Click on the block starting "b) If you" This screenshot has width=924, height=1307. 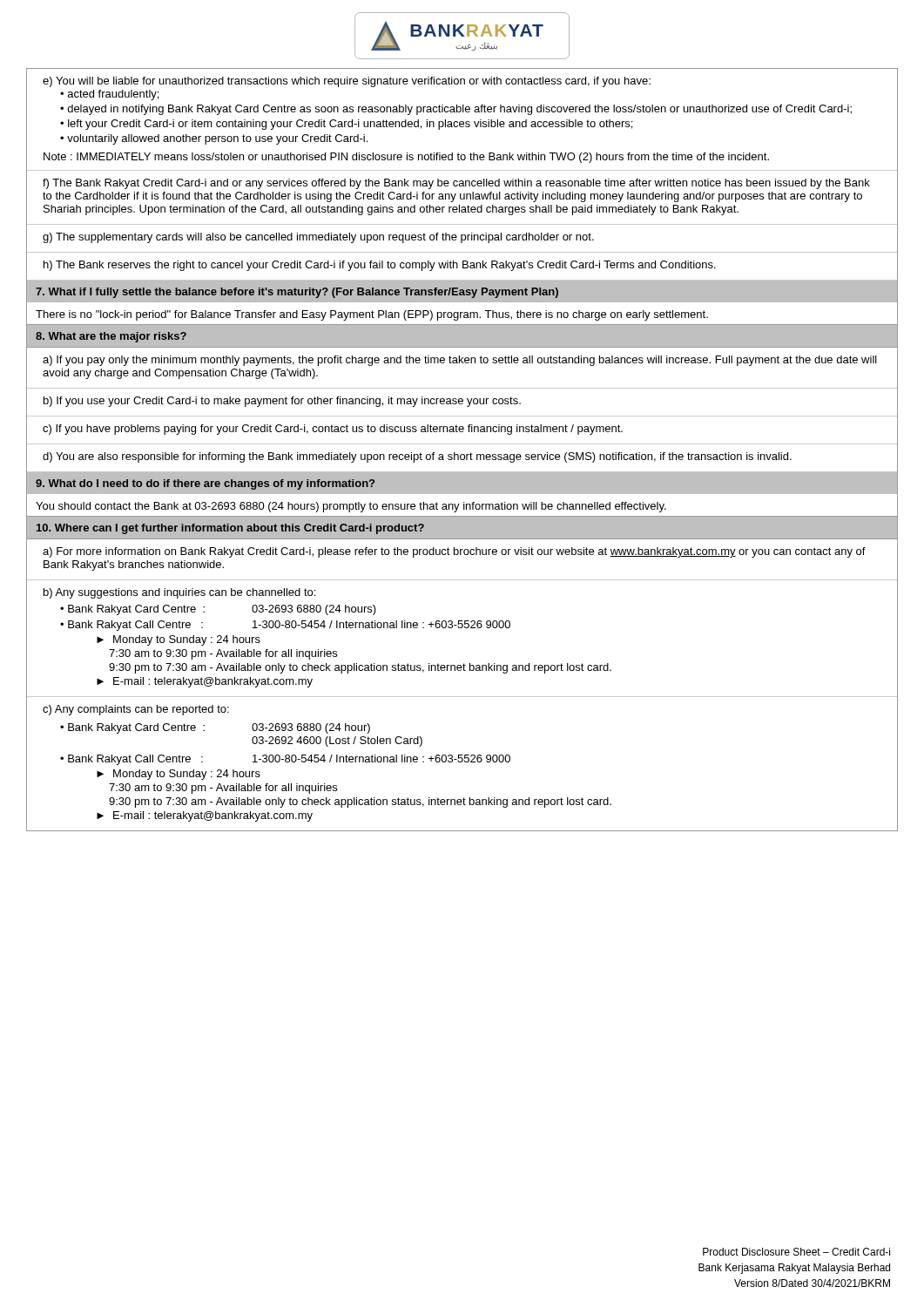[x=282, y=400]
